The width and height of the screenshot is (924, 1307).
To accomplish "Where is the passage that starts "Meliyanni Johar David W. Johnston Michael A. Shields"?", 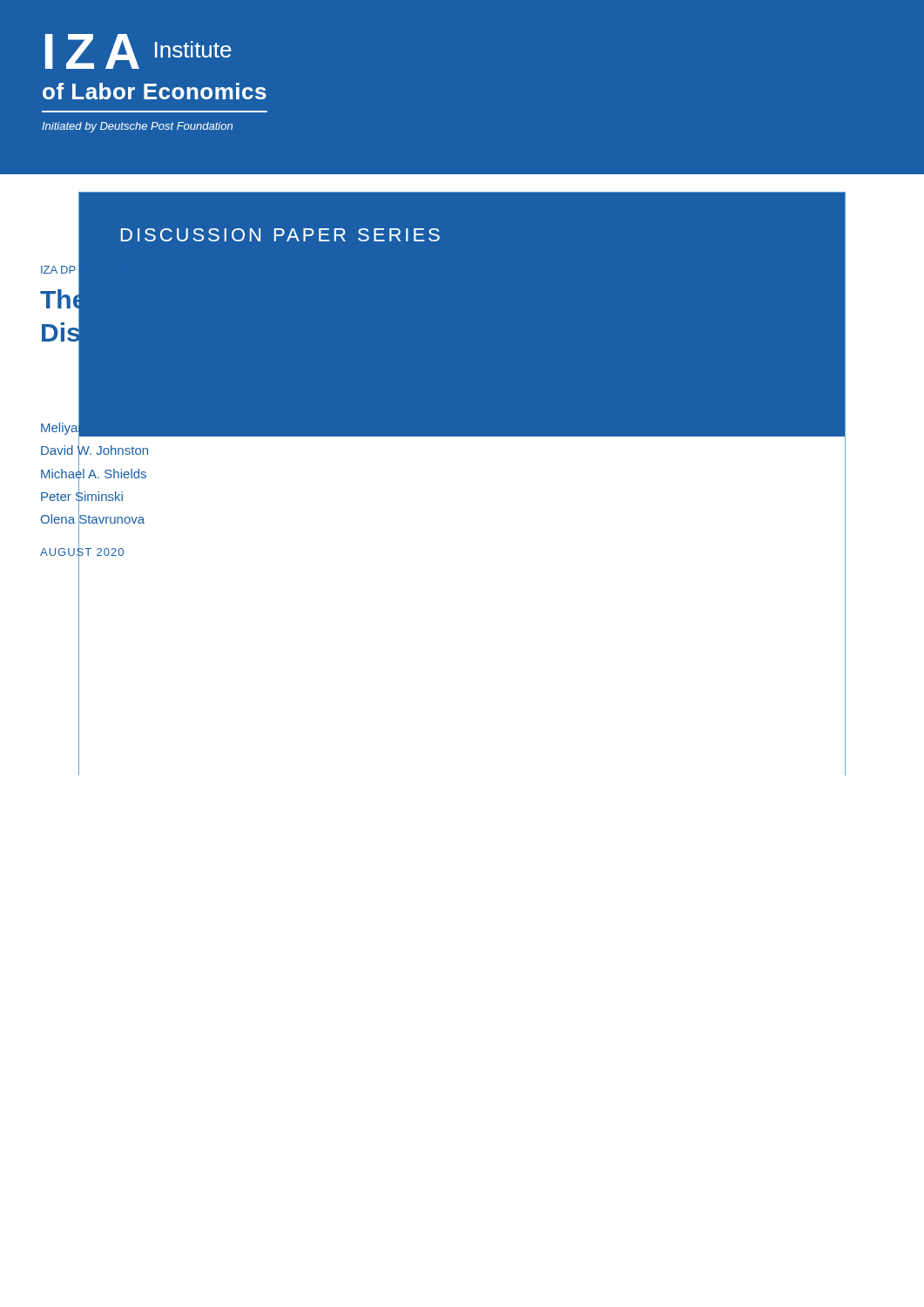I will coord(95,473).
